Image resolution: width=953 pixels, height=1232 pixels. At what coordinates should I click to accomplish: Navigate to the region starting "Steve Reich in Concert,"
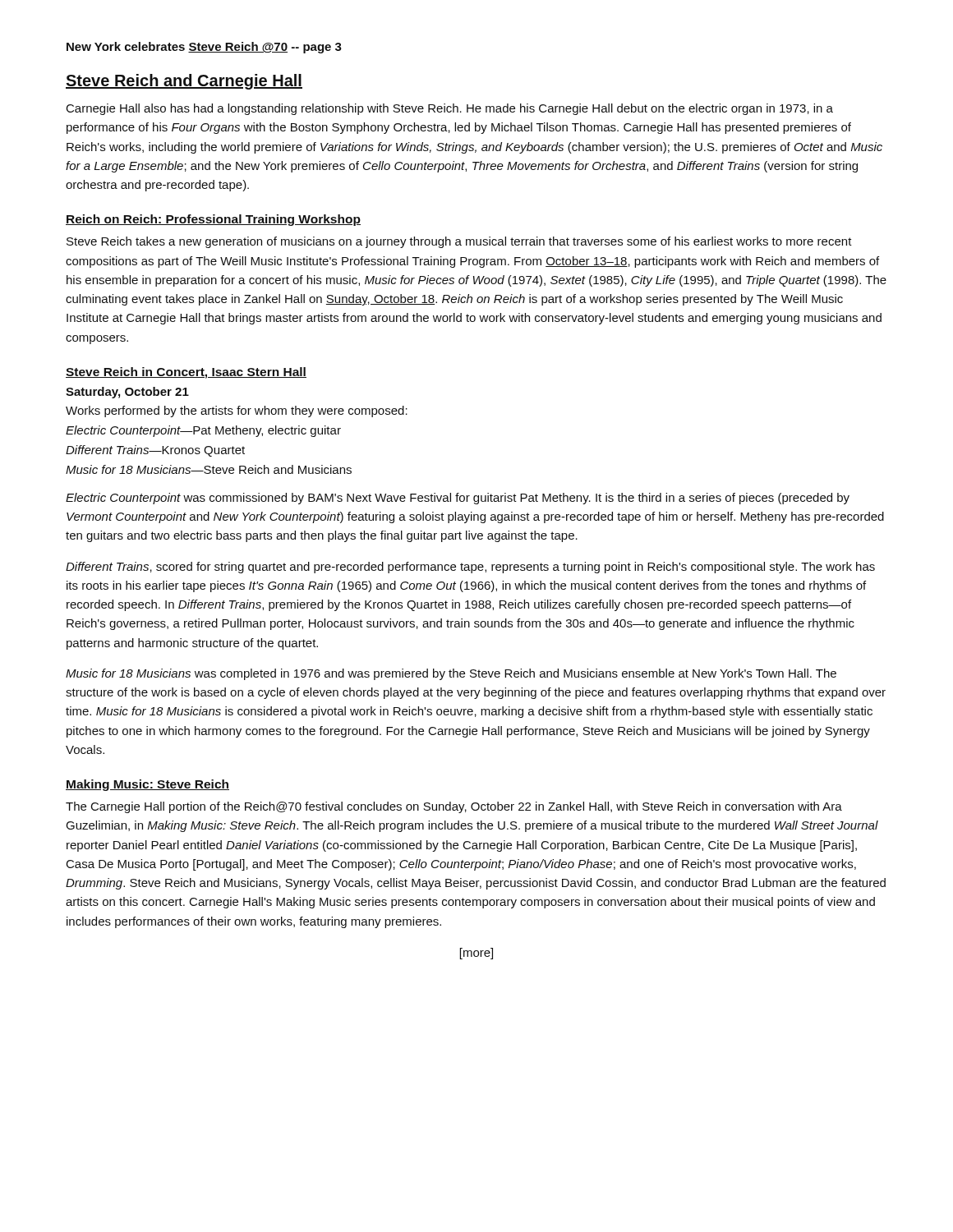point(186,371)
